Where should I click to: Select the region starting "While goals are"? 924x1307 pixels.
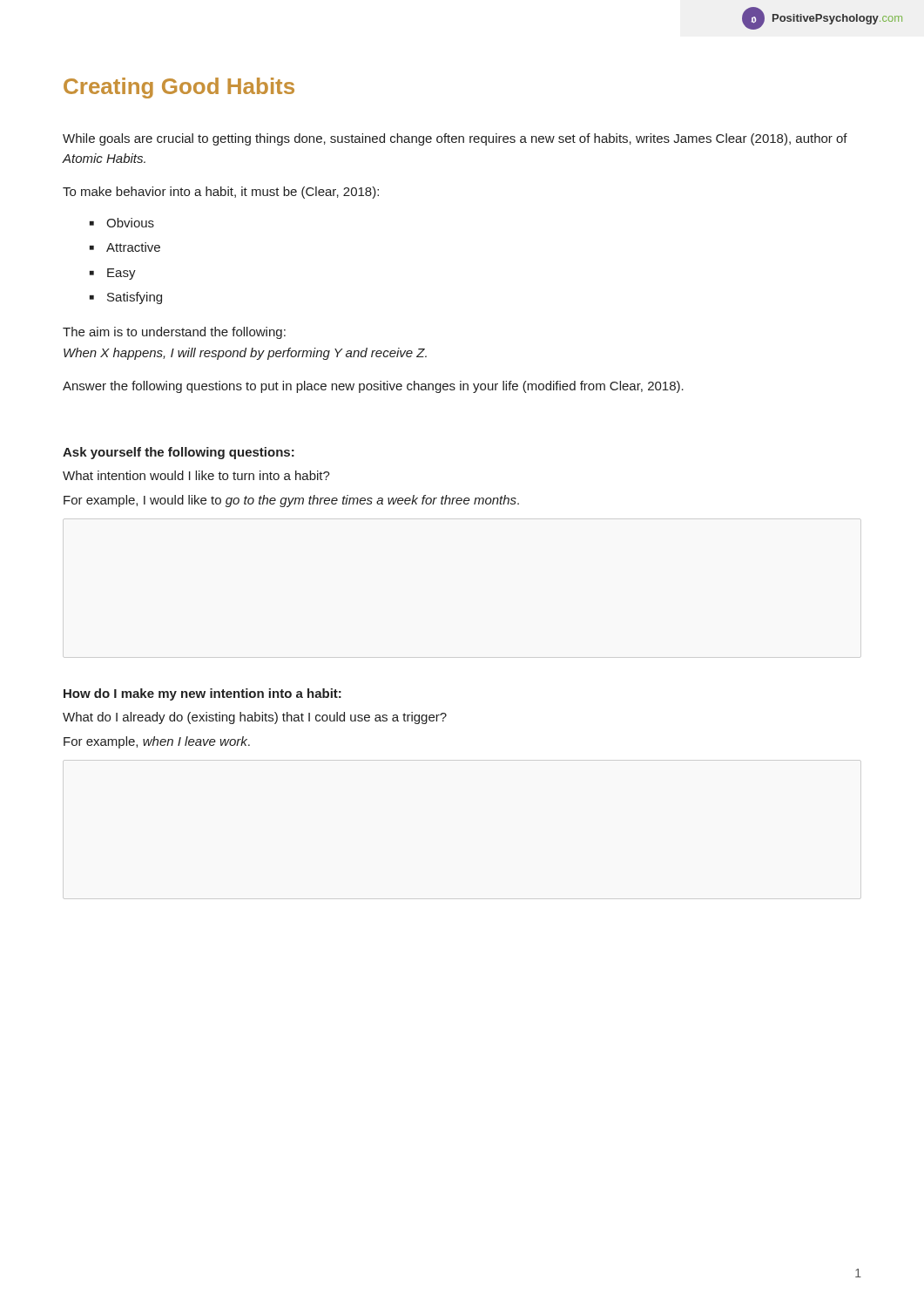[x=455, y=148]
